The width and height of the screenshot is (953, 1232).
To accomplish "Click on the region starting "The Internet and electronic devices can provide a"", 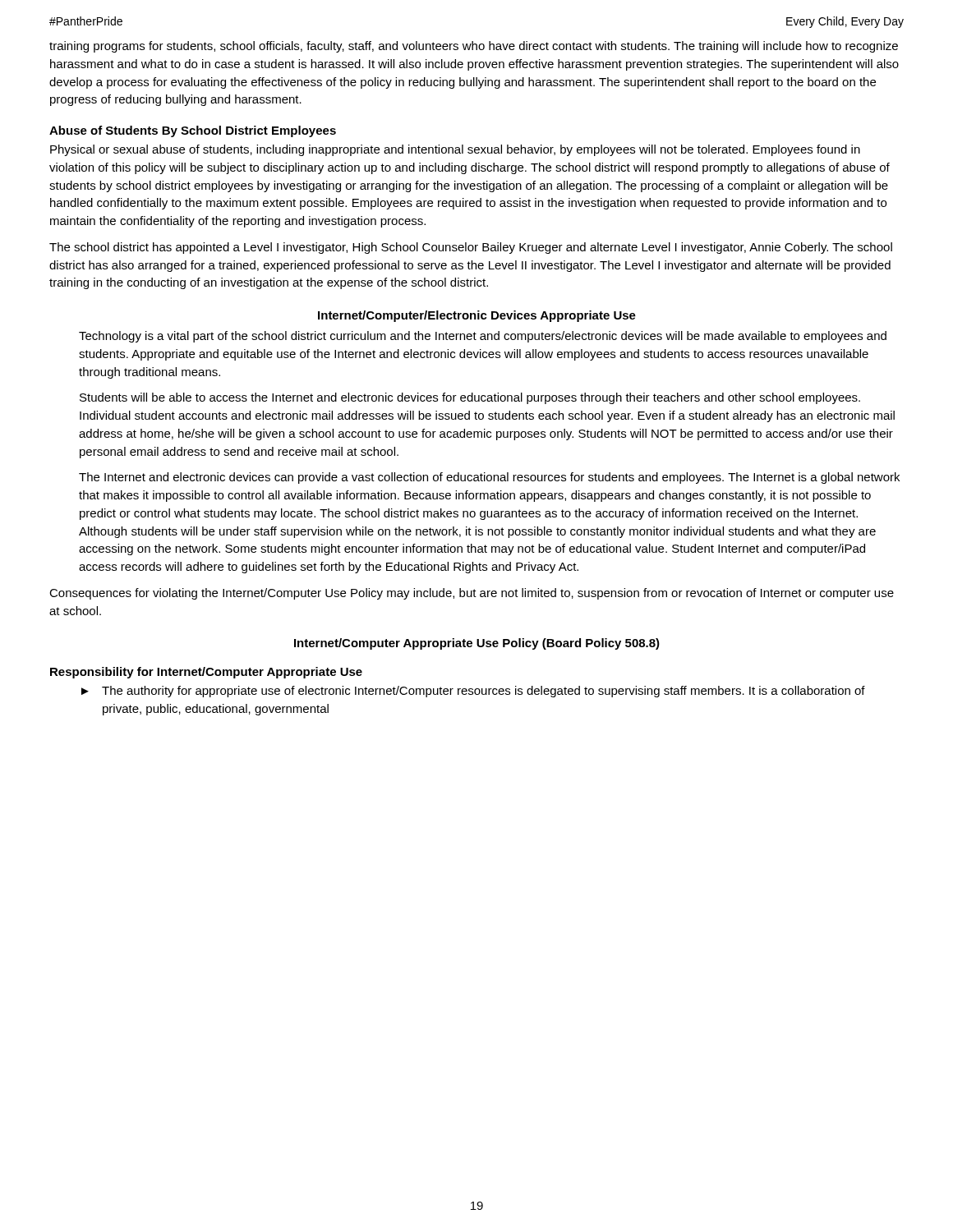I will click(491, 522).
